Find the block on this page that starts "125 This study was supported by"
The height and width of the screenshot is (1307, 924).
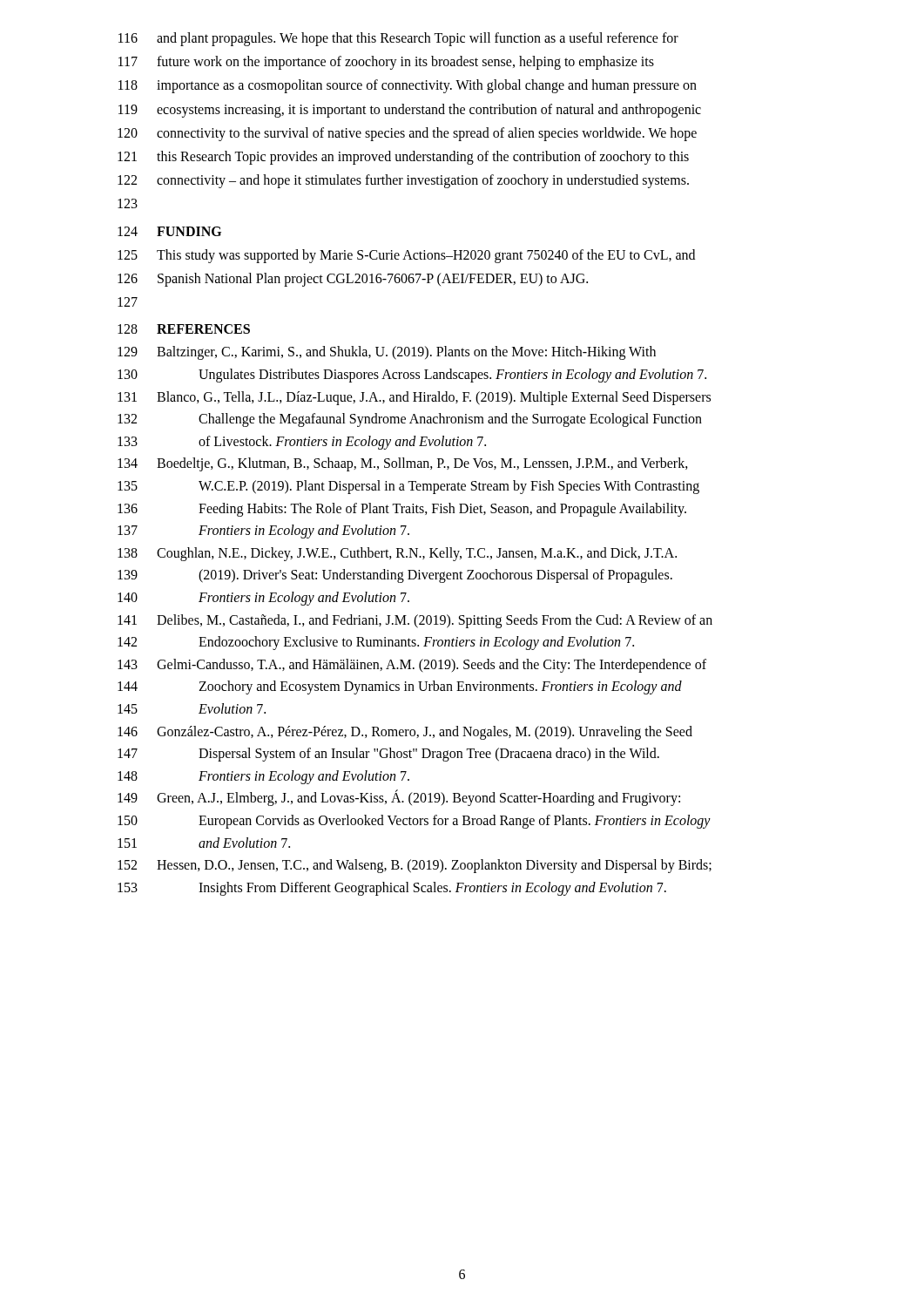(470, 255)
